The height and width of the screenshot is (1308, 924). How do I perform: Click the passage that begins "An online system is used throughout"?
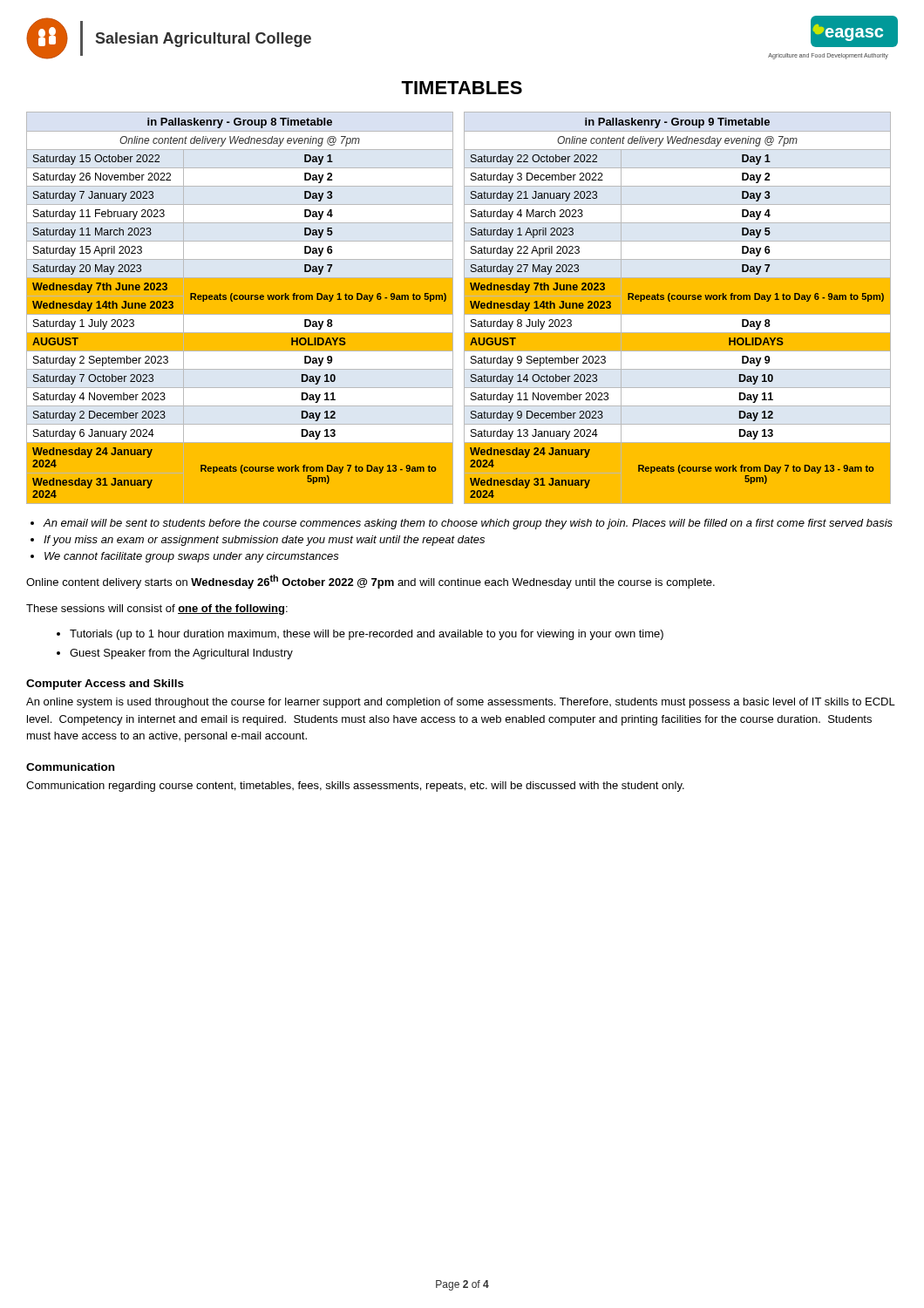pos(460,719)
